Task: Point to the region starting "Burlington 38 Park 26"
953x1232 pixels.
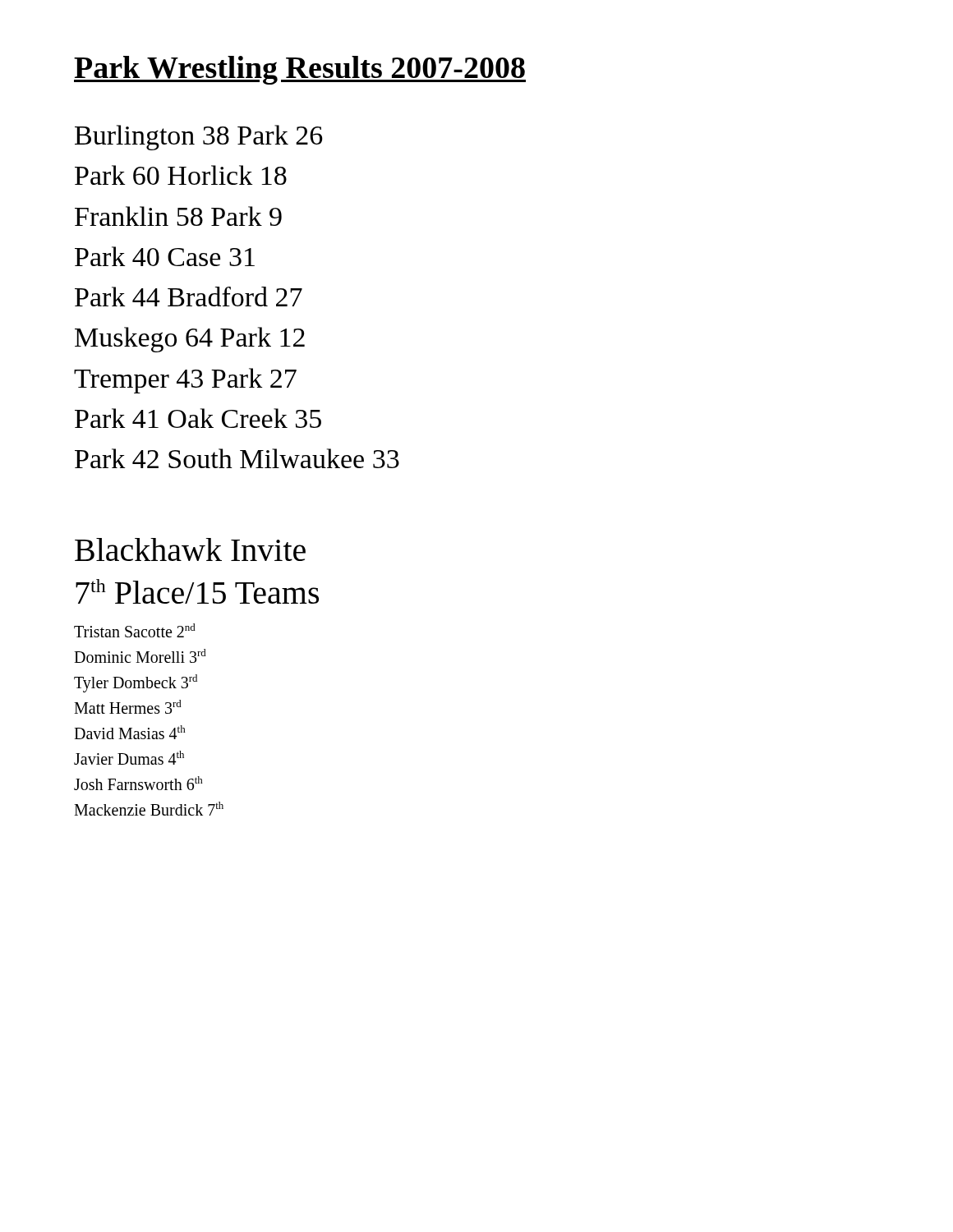Action: pyautogui.click(x=198, y=135)
